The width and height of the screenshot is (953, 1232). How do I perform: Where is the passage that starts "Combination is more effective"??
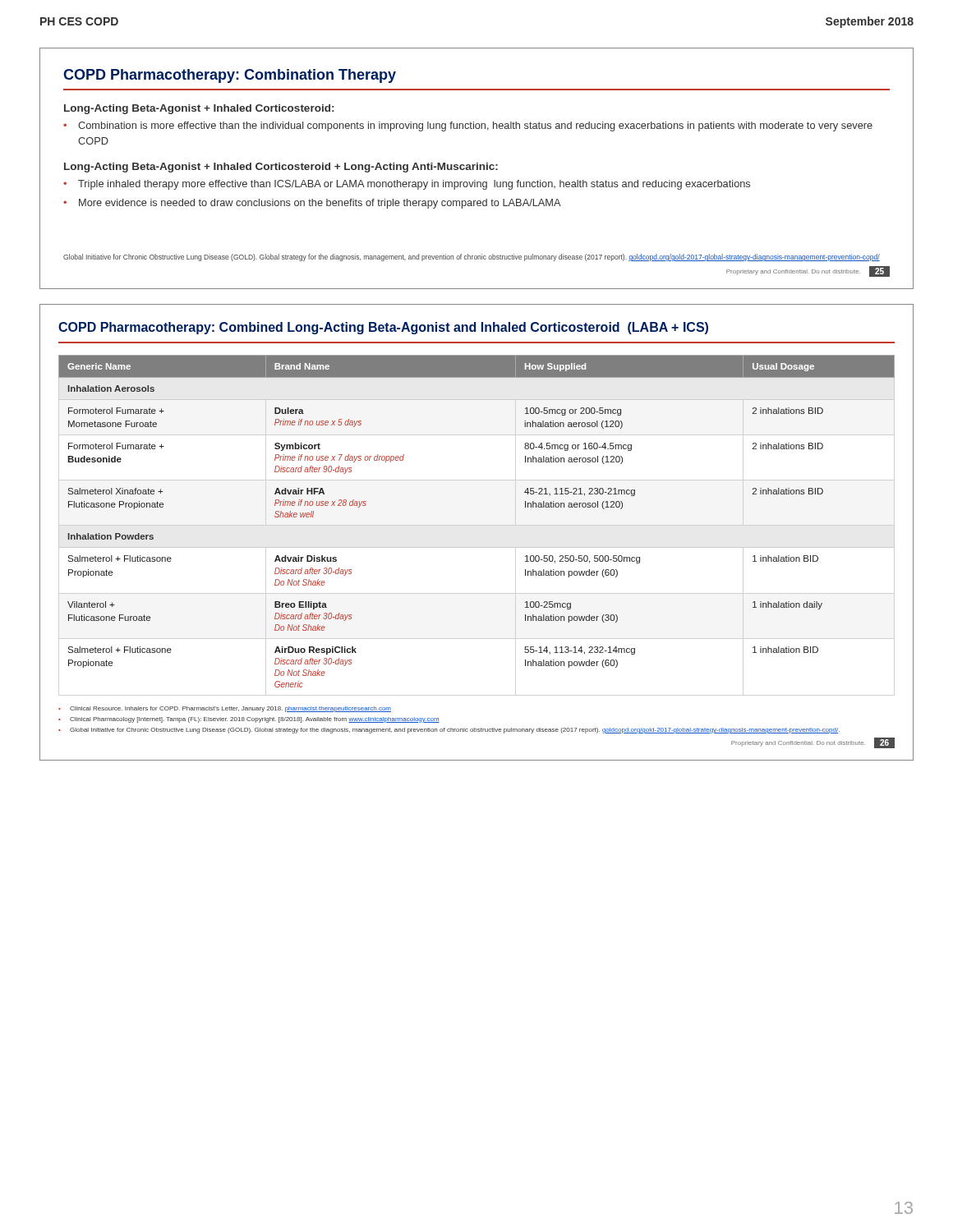475,133
